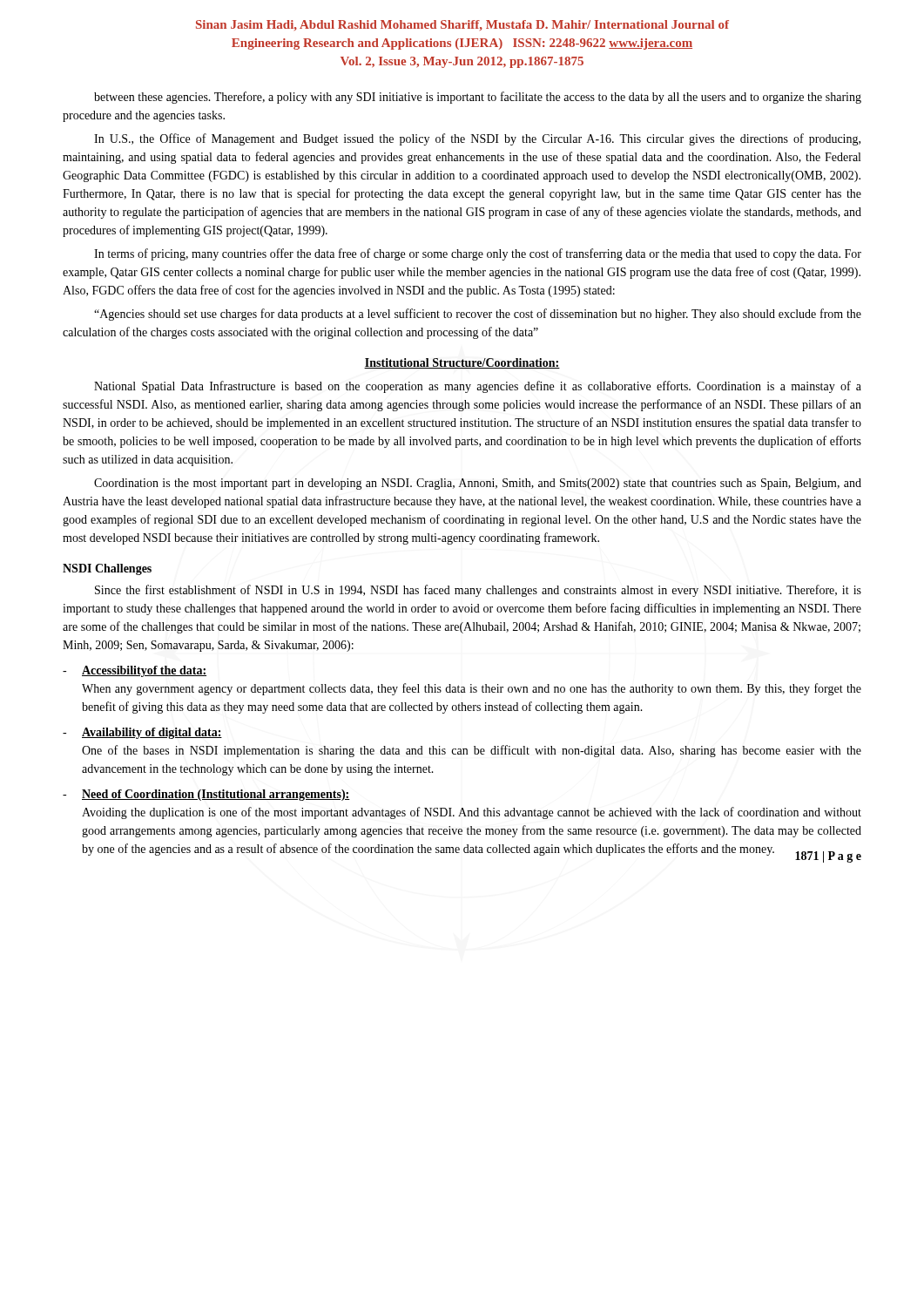Screen dimensions: 1307x924
Task: Locate the block starting "Coordination is the most"
Action: [x=462, y=511]
